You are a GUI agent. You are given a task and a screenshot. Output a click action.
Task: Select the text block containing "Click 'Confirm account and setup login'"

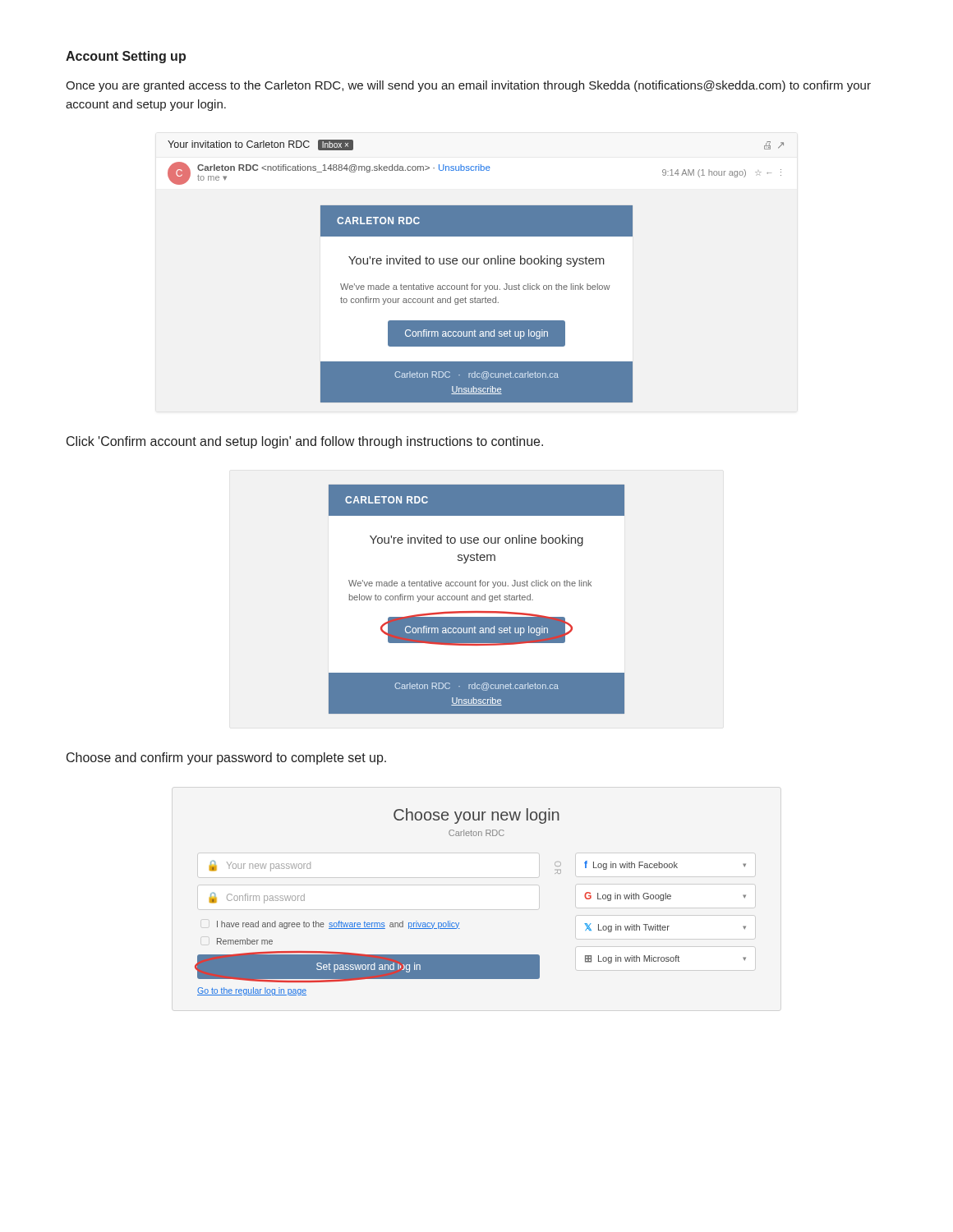(305, 441)
